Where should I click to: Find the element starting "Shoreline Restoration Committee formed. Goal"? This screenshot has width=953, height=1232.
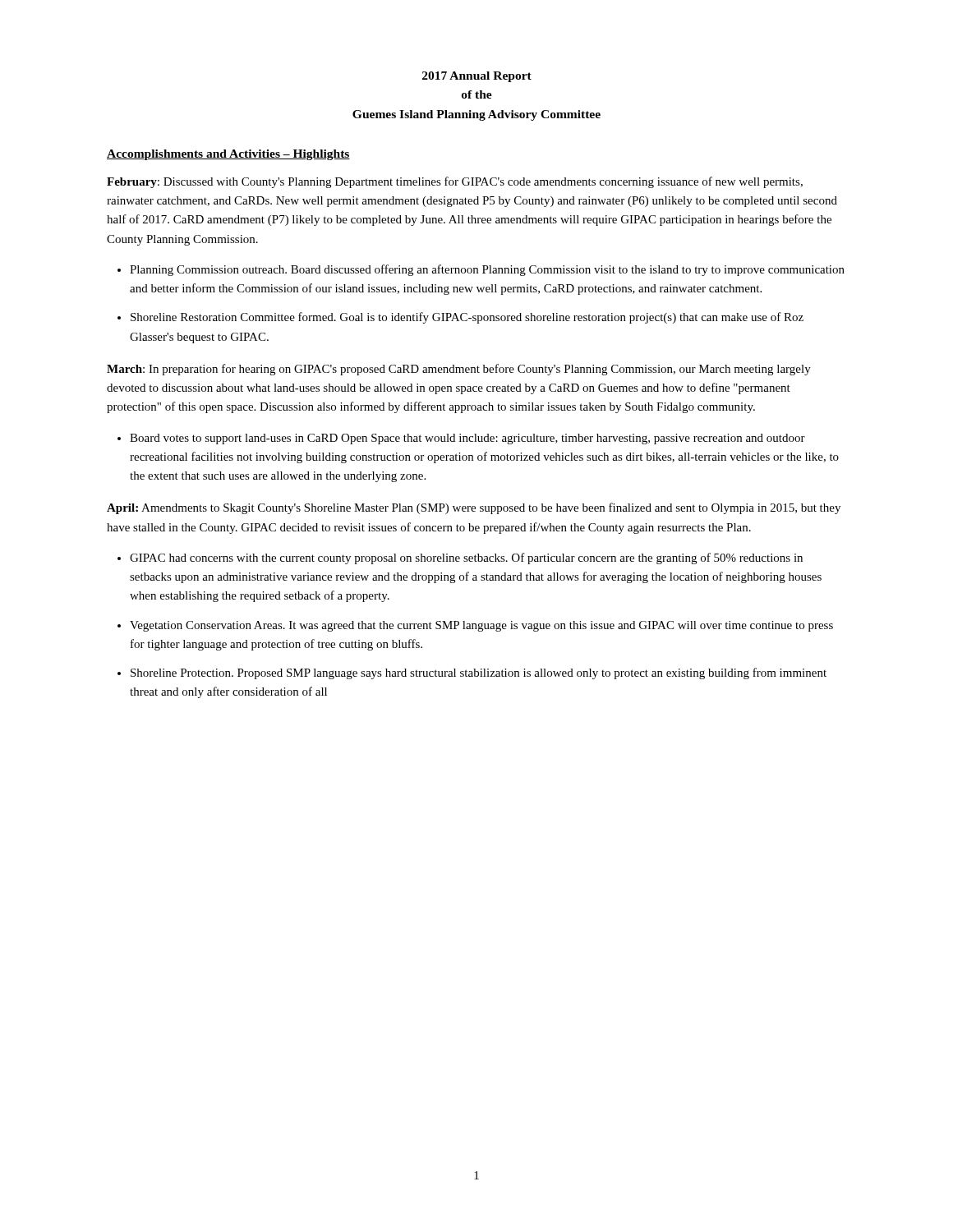pos(467,327)
